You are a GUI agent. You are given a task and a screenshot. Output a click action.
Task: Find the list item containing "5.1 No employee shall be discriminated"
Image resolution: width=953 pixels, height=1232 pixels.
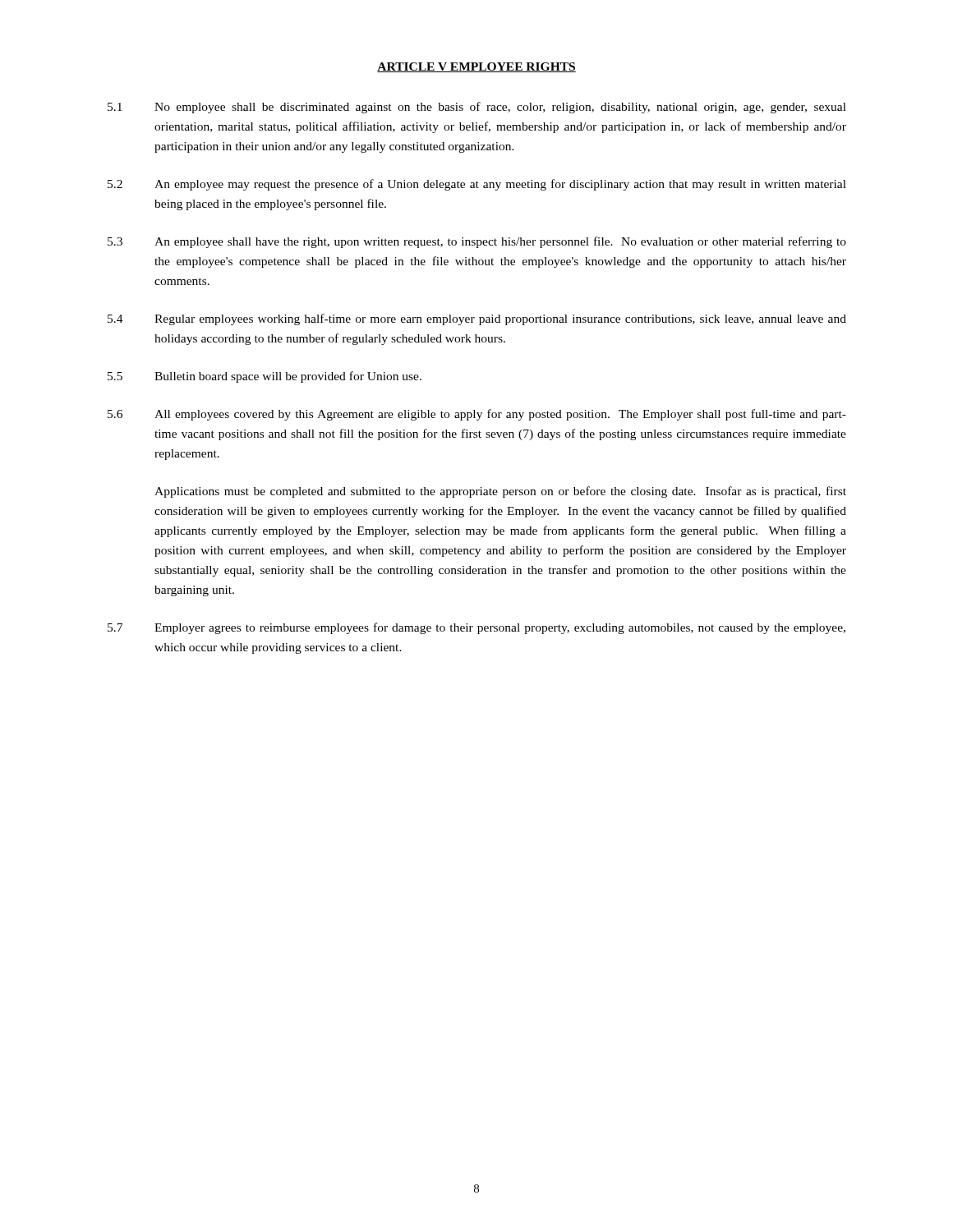point(476,127)
